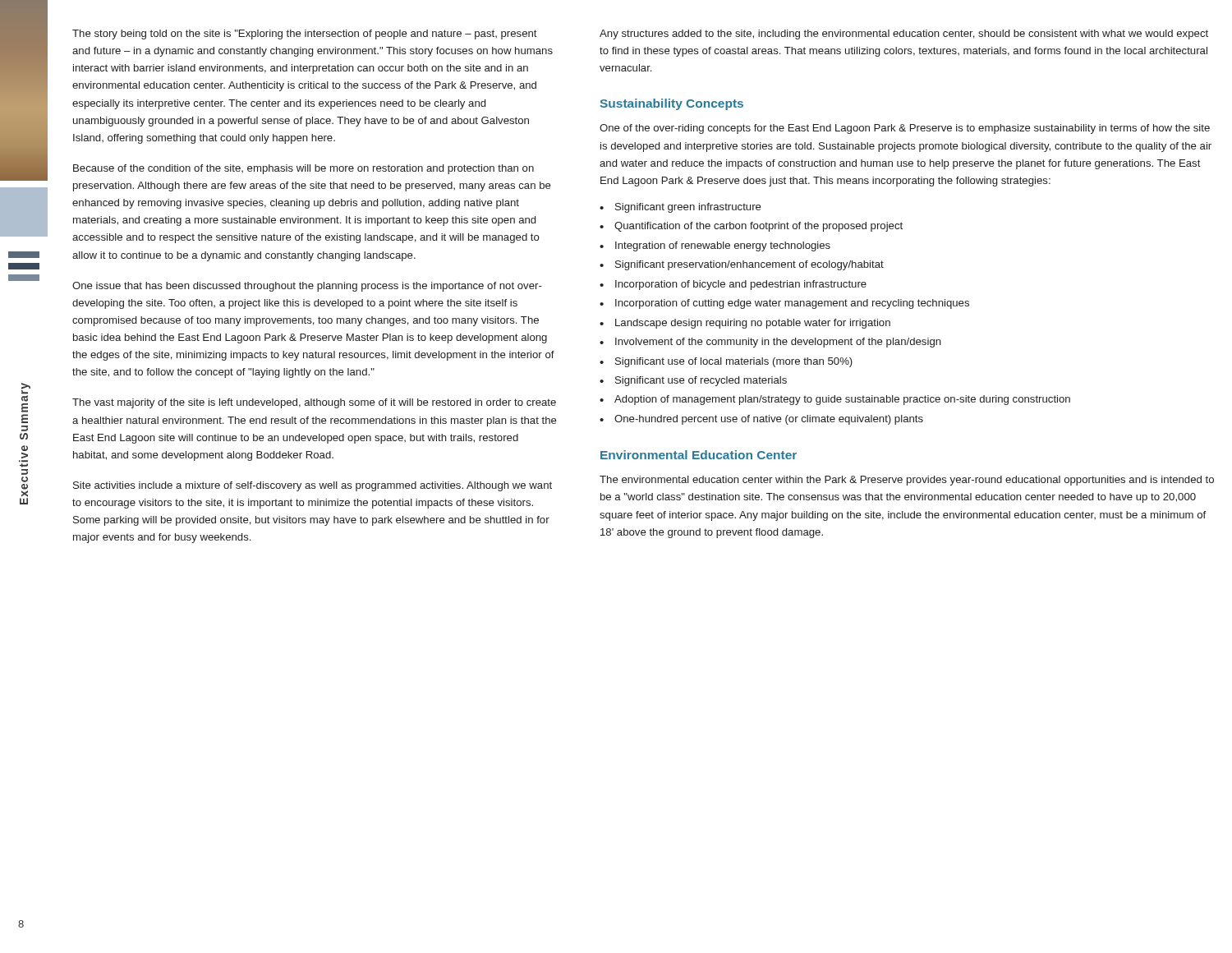1232x953 pixels.
Task: Where is the passage that starts "Incorporation of bicycle and pedestrian"?
Action: 740,284
